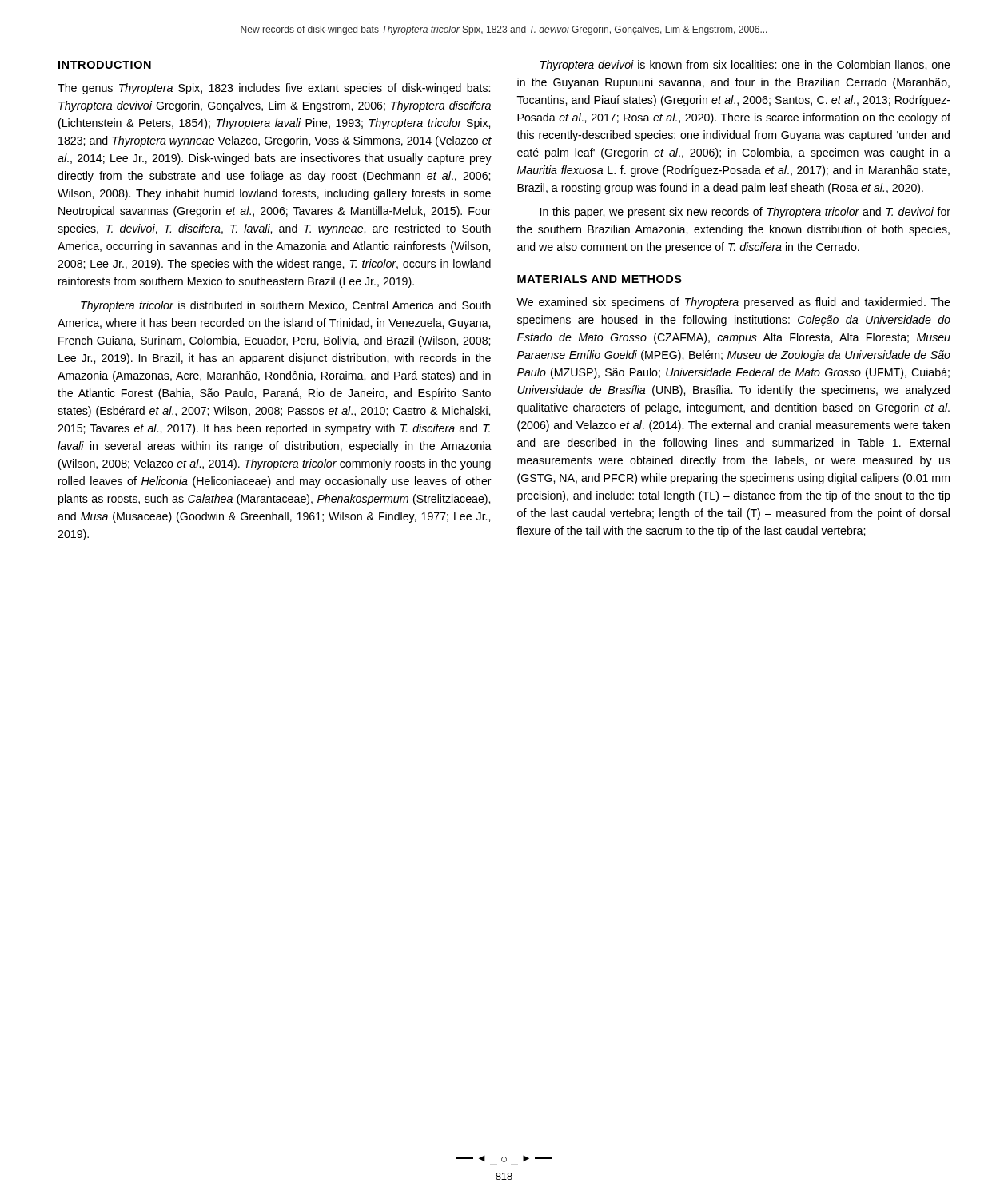Where is the passage that starts "Thyroptera devivoi is known from six localities: one"?
1008x1199 pixels.
734,156
